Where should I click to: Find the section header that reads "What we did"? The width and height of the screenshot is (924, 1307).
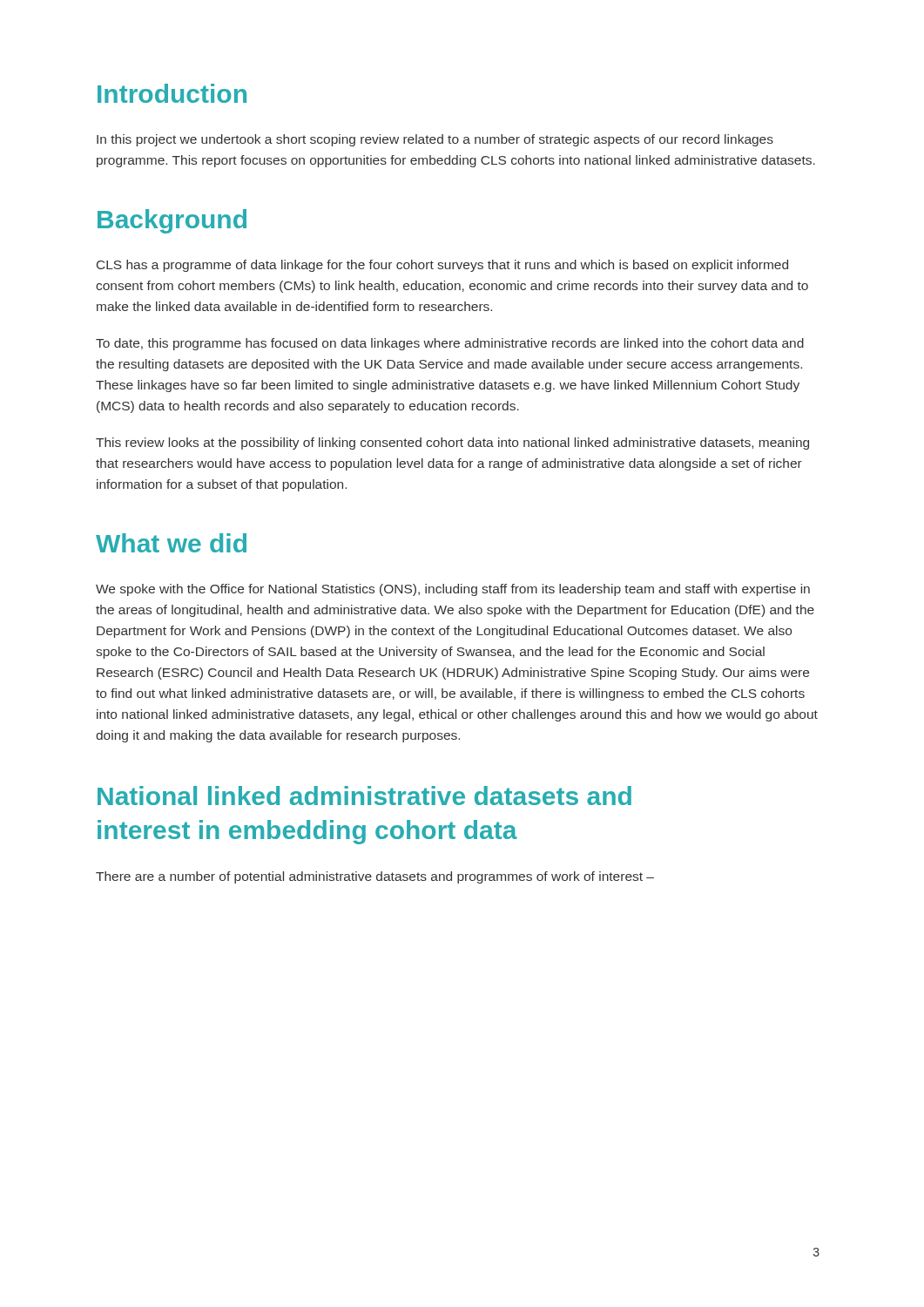click(171, 543)
